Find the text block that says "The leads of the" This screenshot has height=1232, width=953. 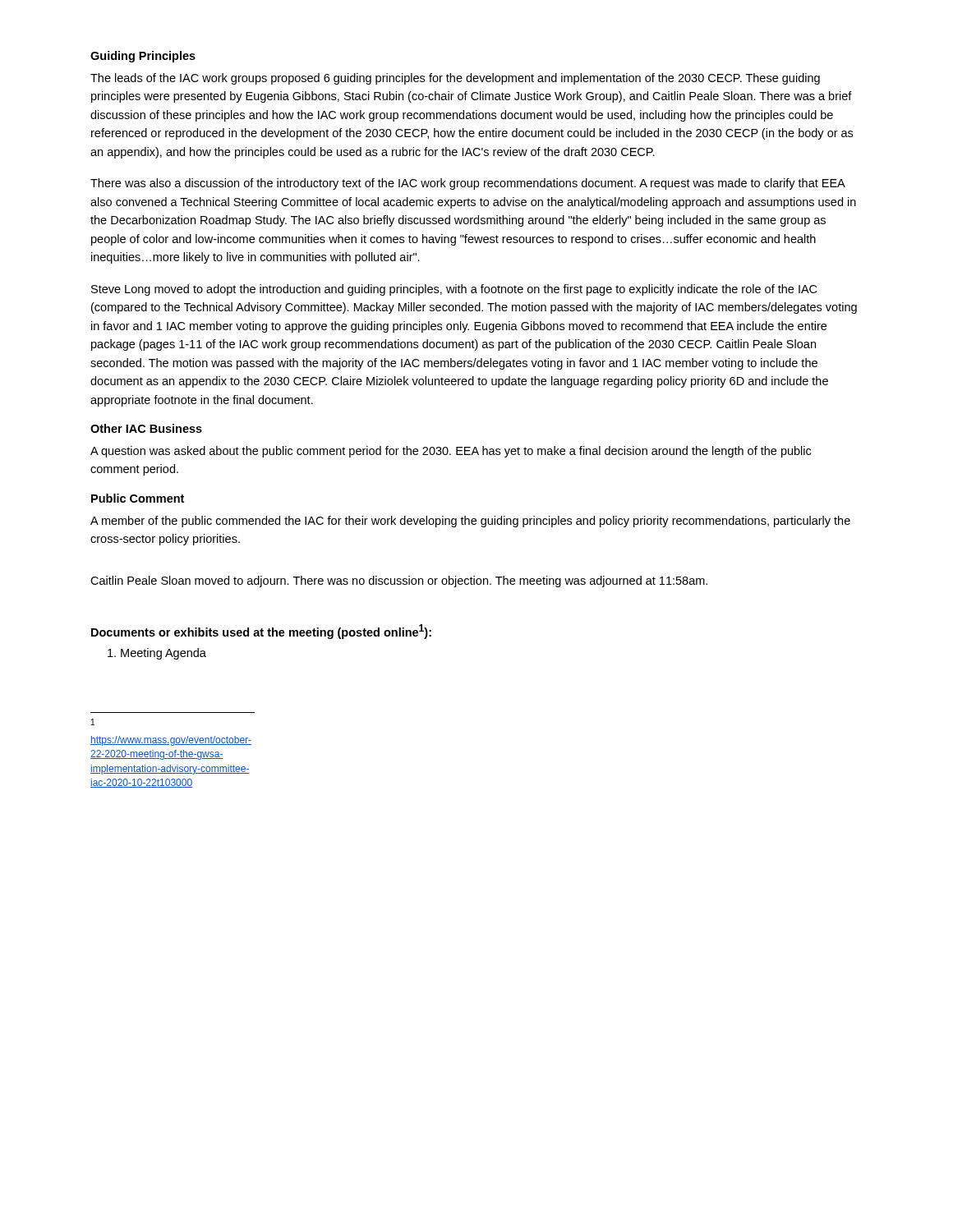(472, 115)
